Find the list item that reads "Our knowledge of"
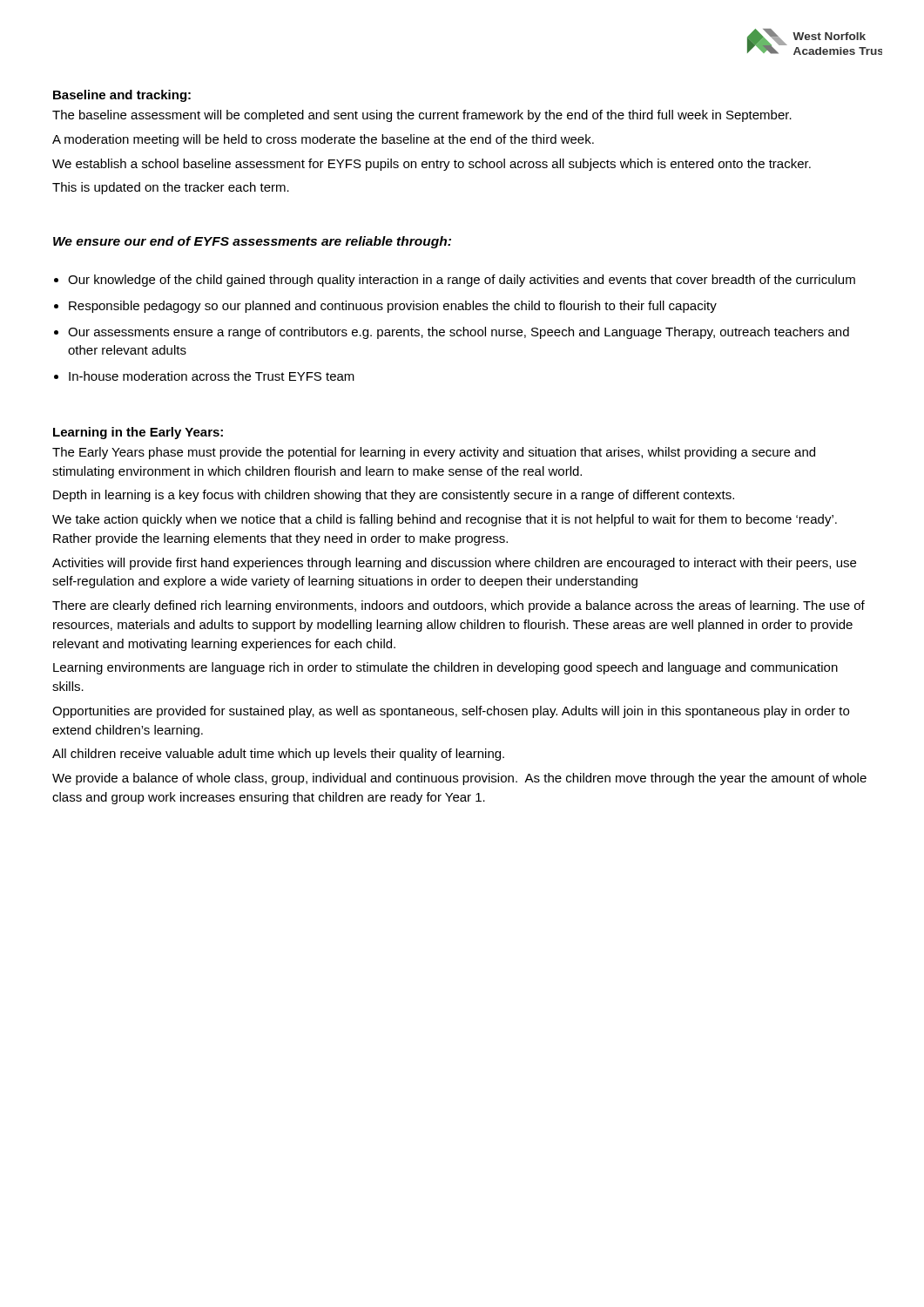Image resolution: width=924 pixels, height=1307 pixels. (x=462, y=279)
